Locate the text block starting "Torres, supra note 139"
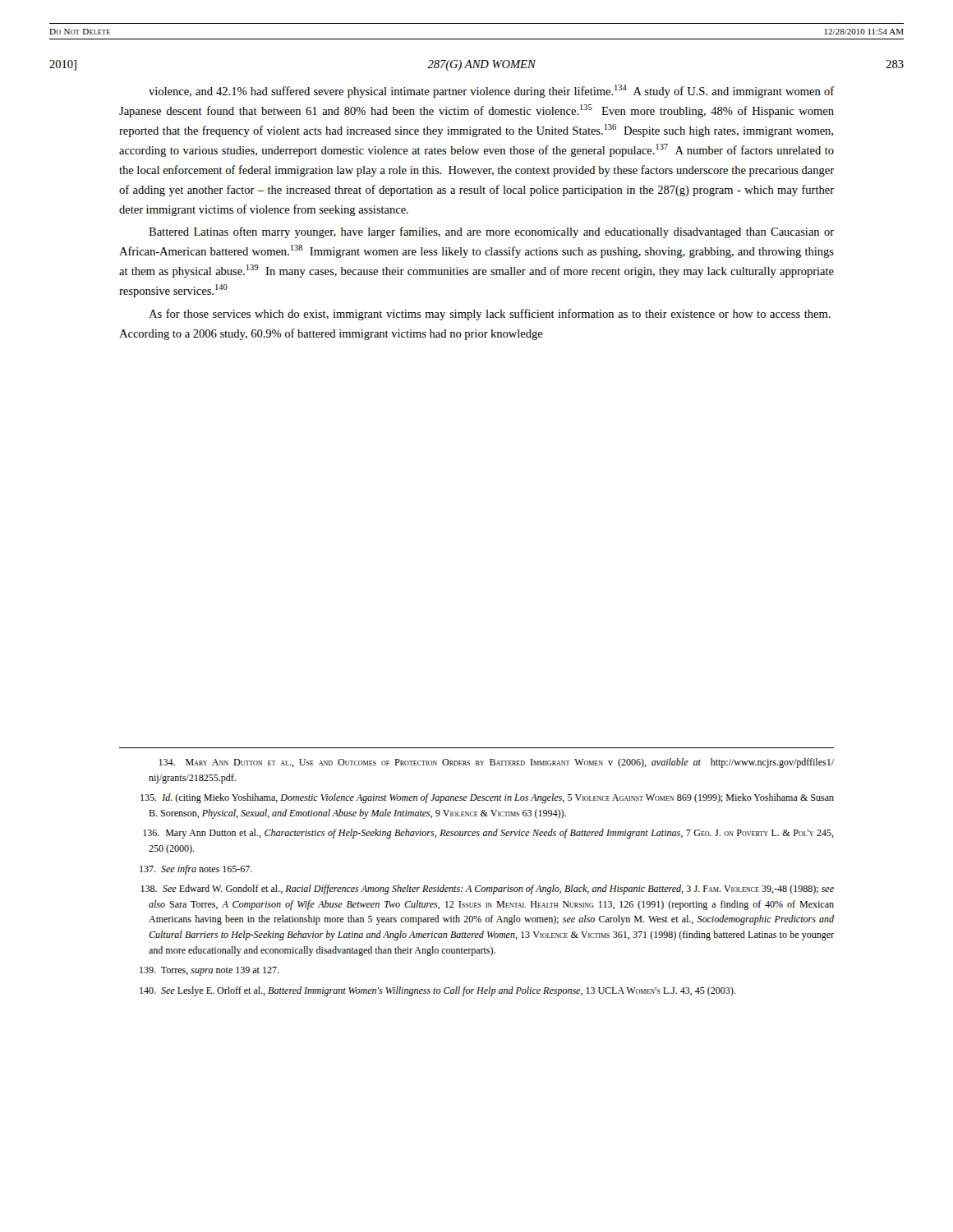This screenshot has height=1232, width=953. (209, 971)
